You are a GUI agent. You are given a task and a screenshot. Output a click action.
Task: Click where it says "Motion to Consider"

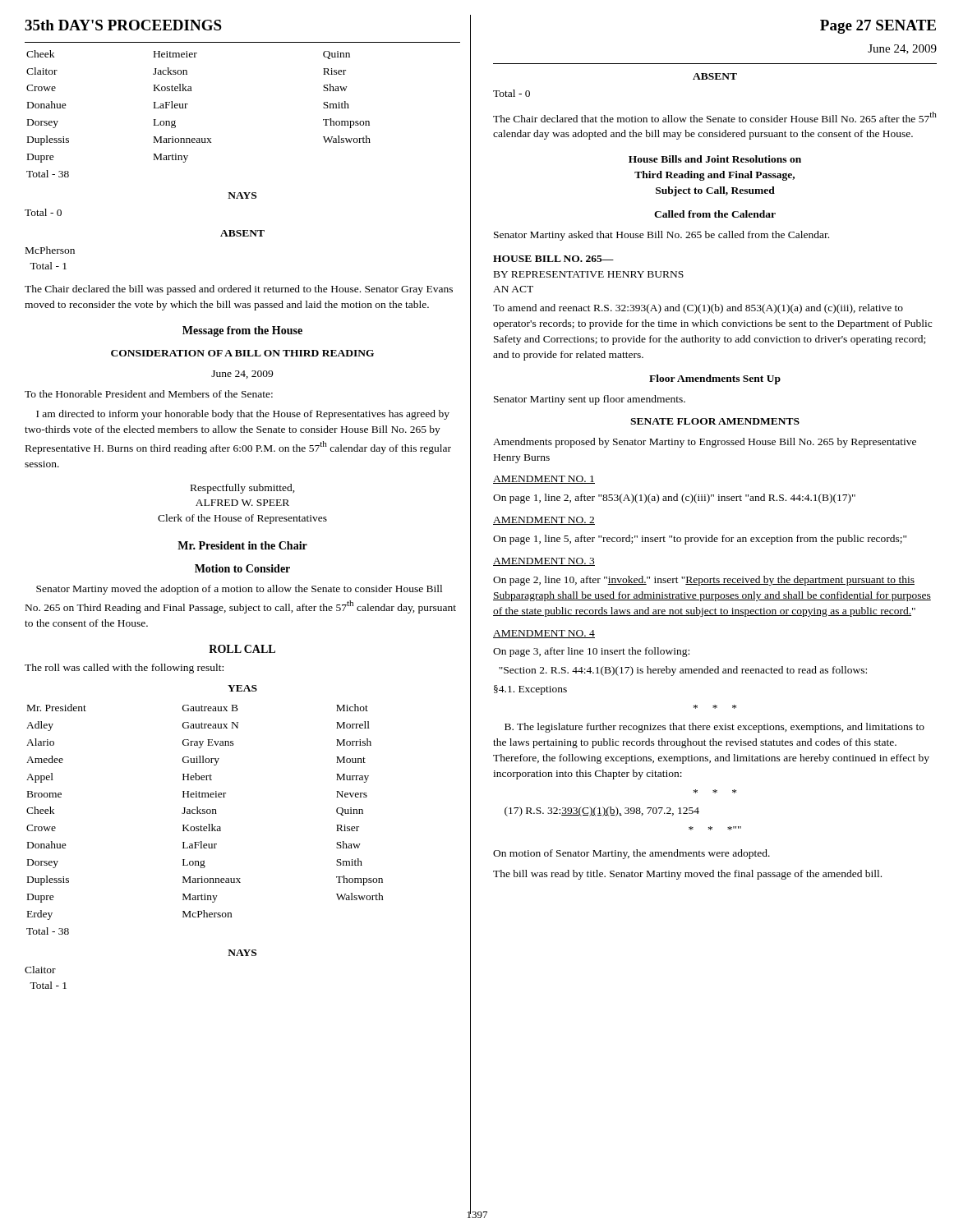point(242,569)
